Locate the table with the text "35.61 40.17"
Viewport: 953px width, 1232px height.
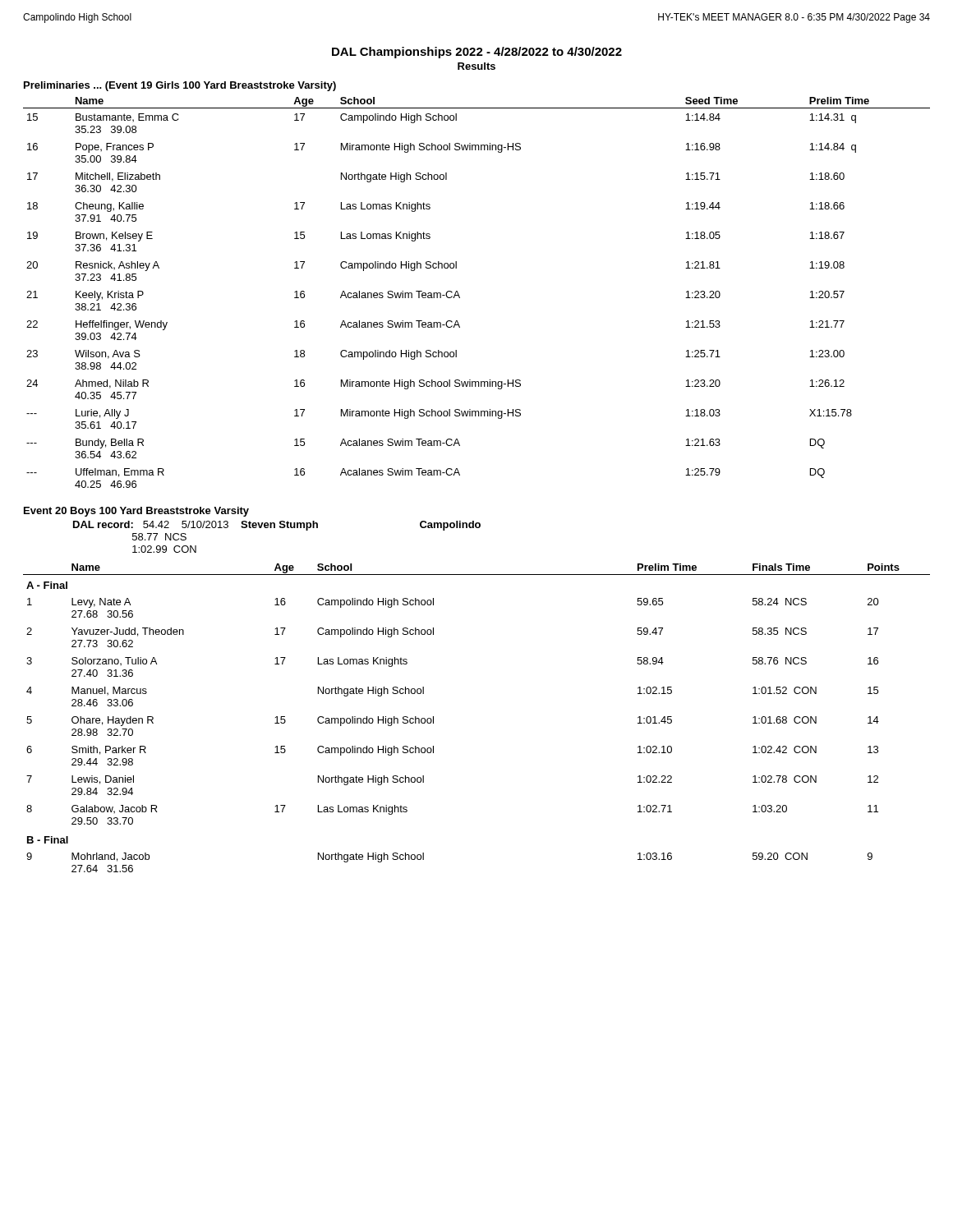click(476, 293)
